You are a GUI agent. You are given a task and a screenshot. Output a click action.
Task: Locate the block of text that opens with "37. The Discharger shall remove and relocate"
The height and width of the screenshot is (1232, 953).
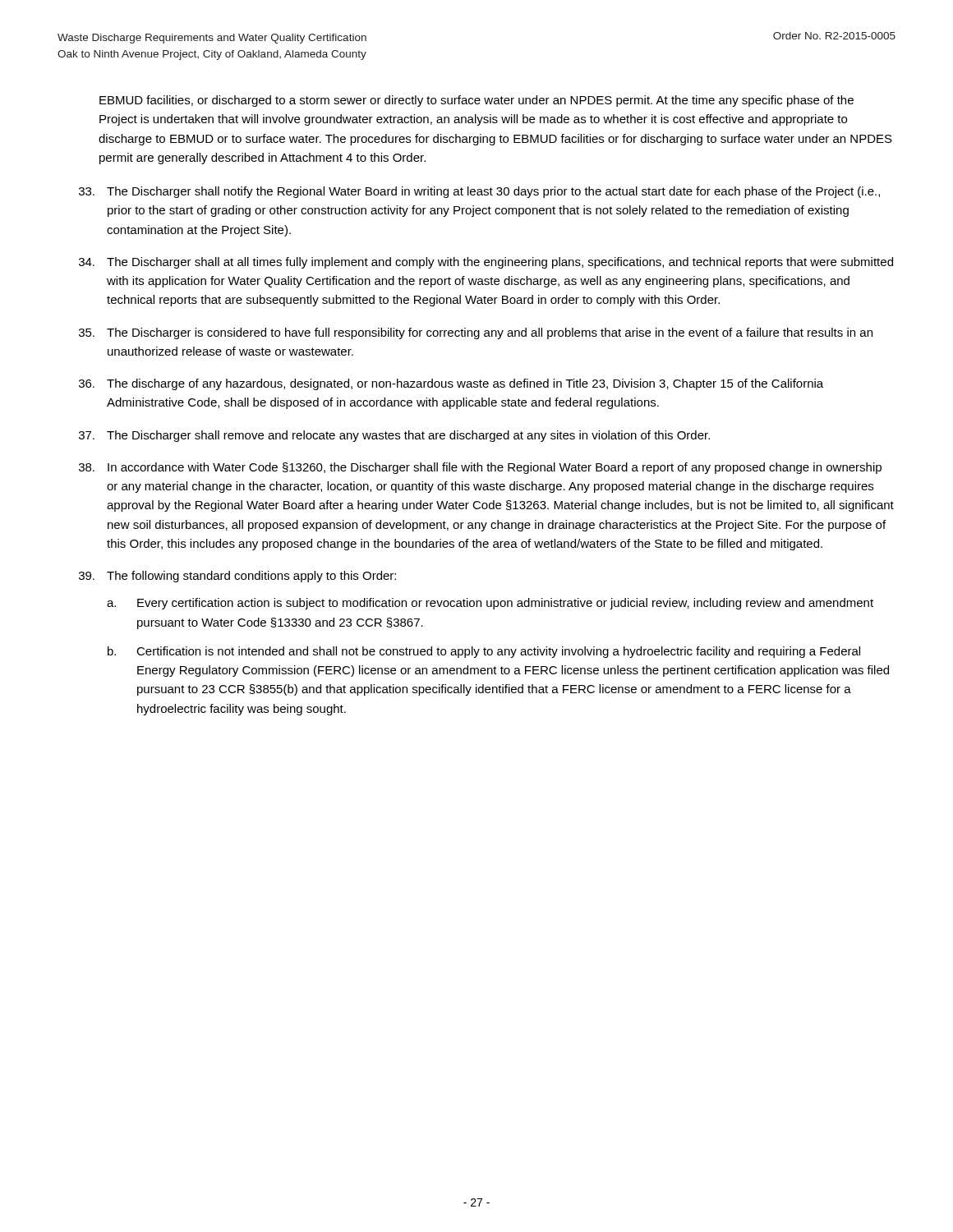tap(476, 435)
